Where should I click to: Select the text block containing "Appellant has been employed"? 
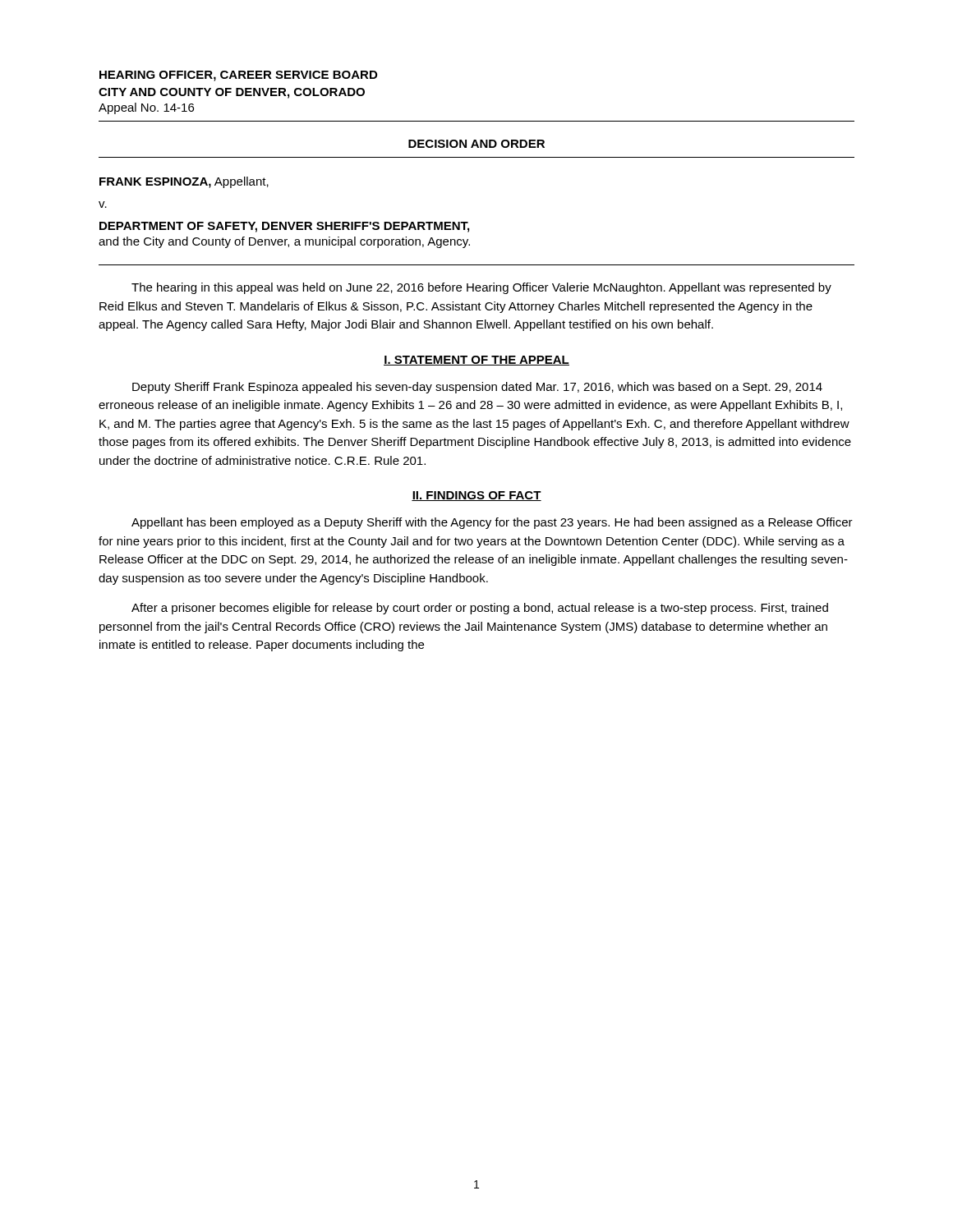pyautogui.click(x=475, y=550)
